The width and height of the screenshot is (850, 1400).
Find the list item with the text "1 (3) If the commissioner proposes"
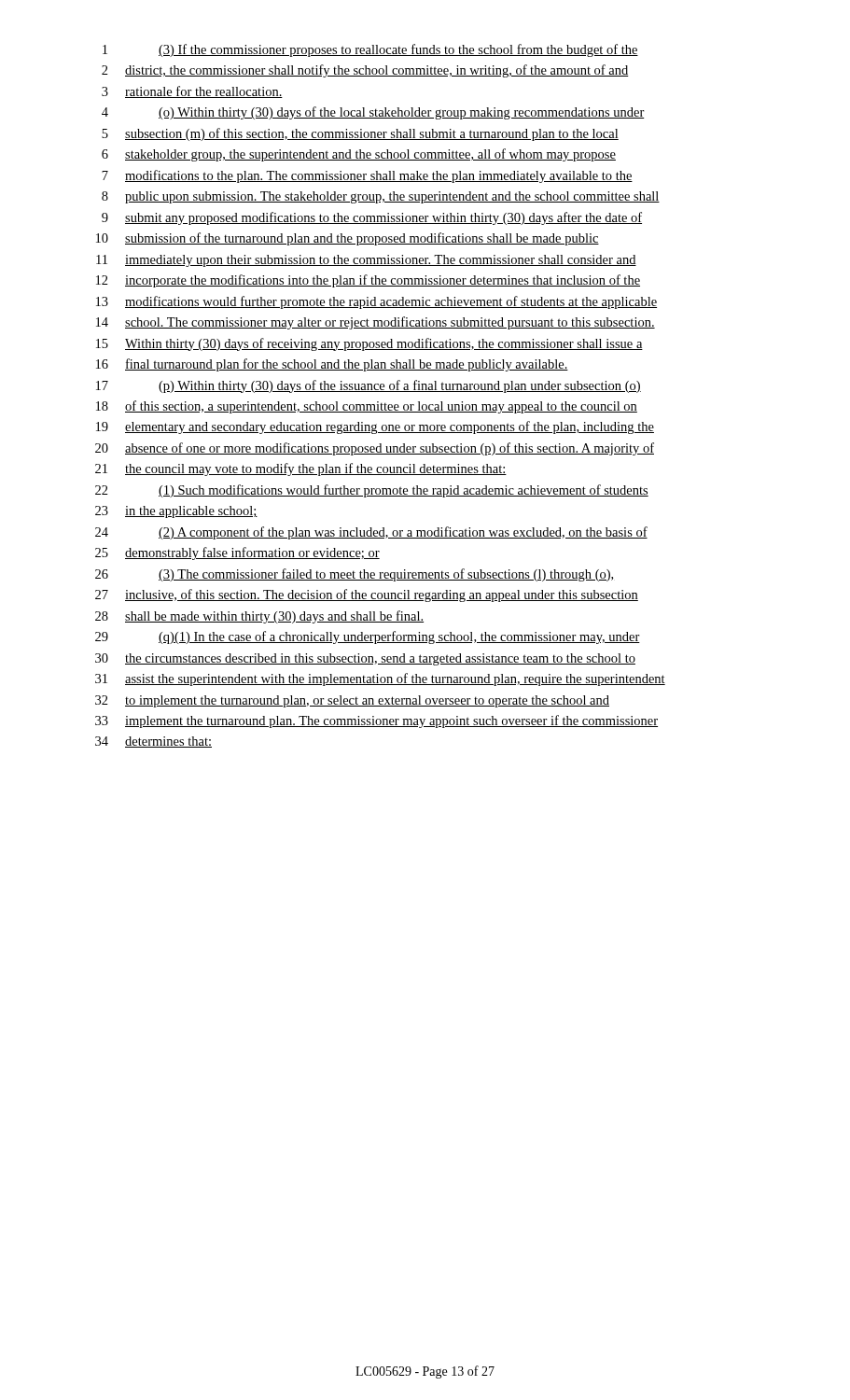425,50
